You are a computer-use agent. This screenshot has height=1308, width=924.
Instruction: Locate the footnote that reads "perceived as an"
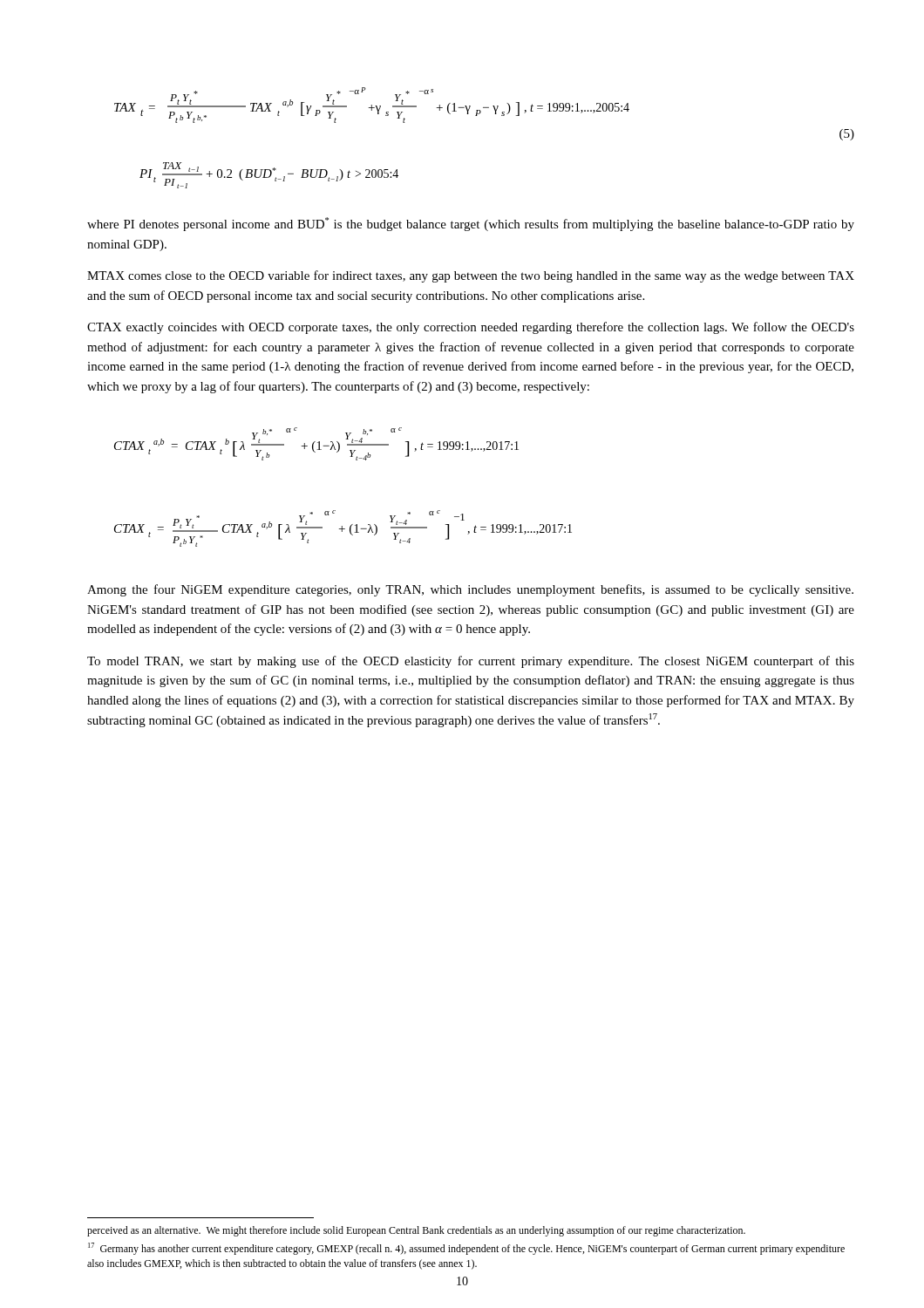(416, 1230)
